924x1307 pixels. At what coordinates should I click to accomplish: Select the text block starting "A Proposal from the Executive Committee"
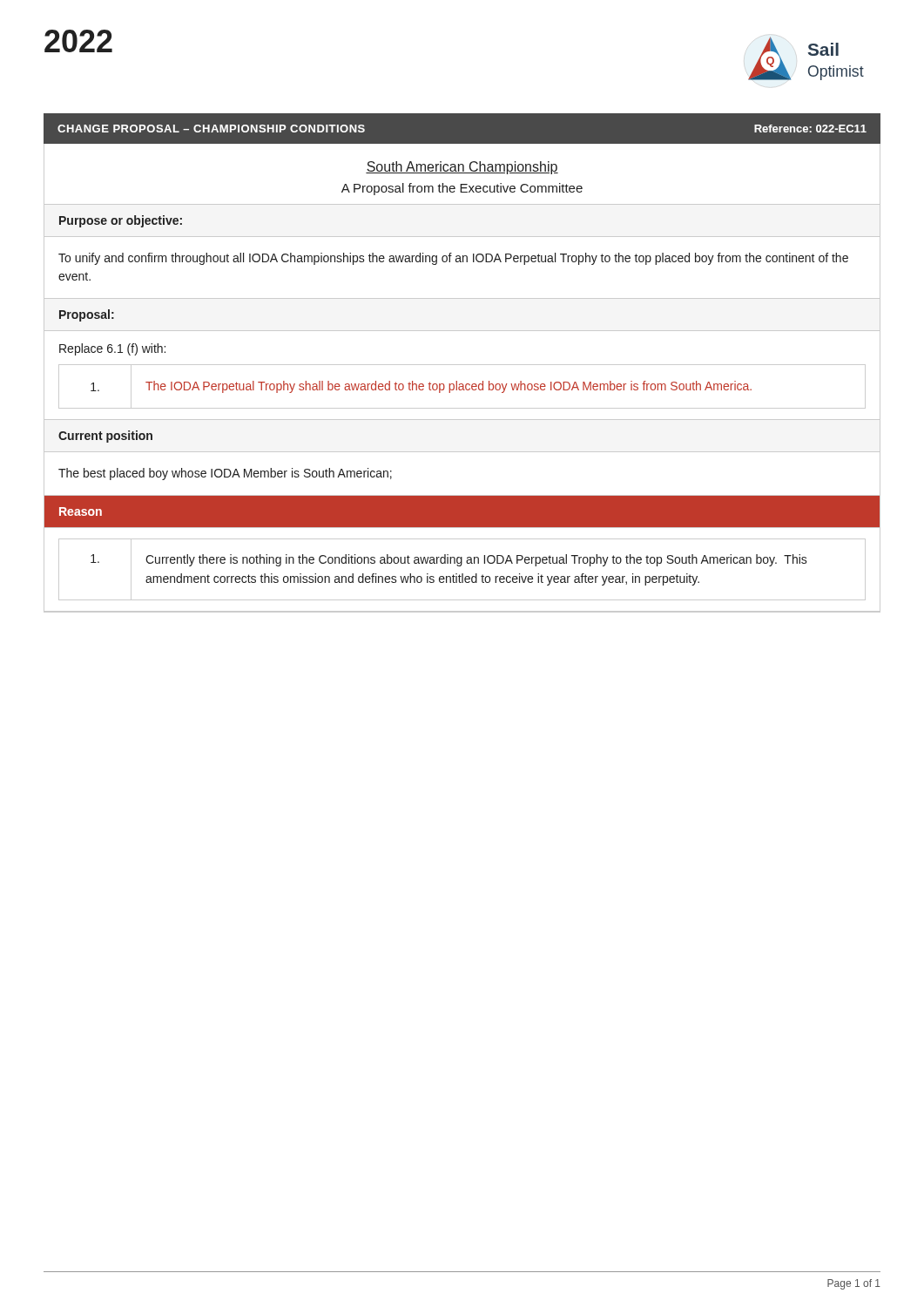462,188
